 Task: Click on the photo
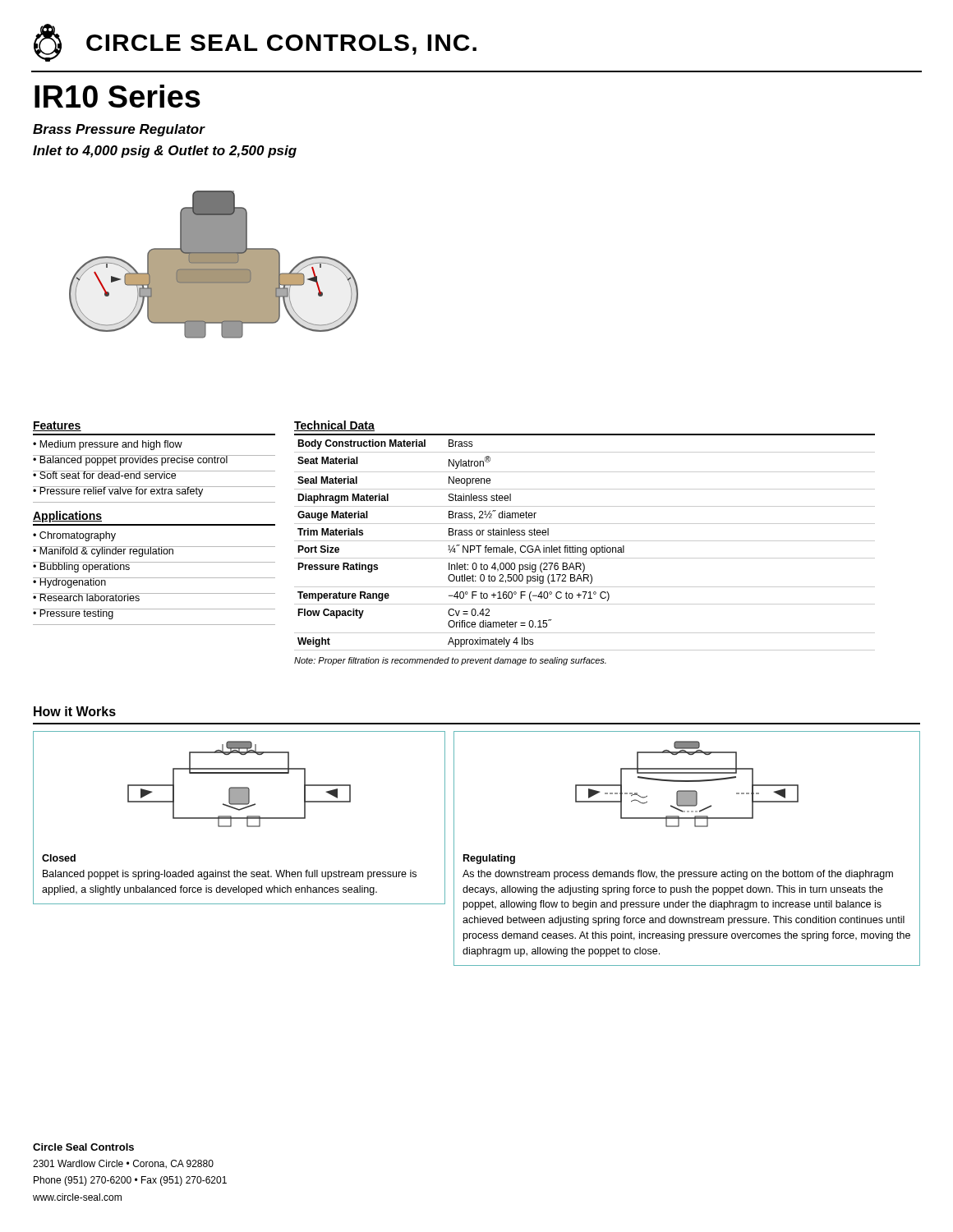pyautogui.click(x=214, y=275)
